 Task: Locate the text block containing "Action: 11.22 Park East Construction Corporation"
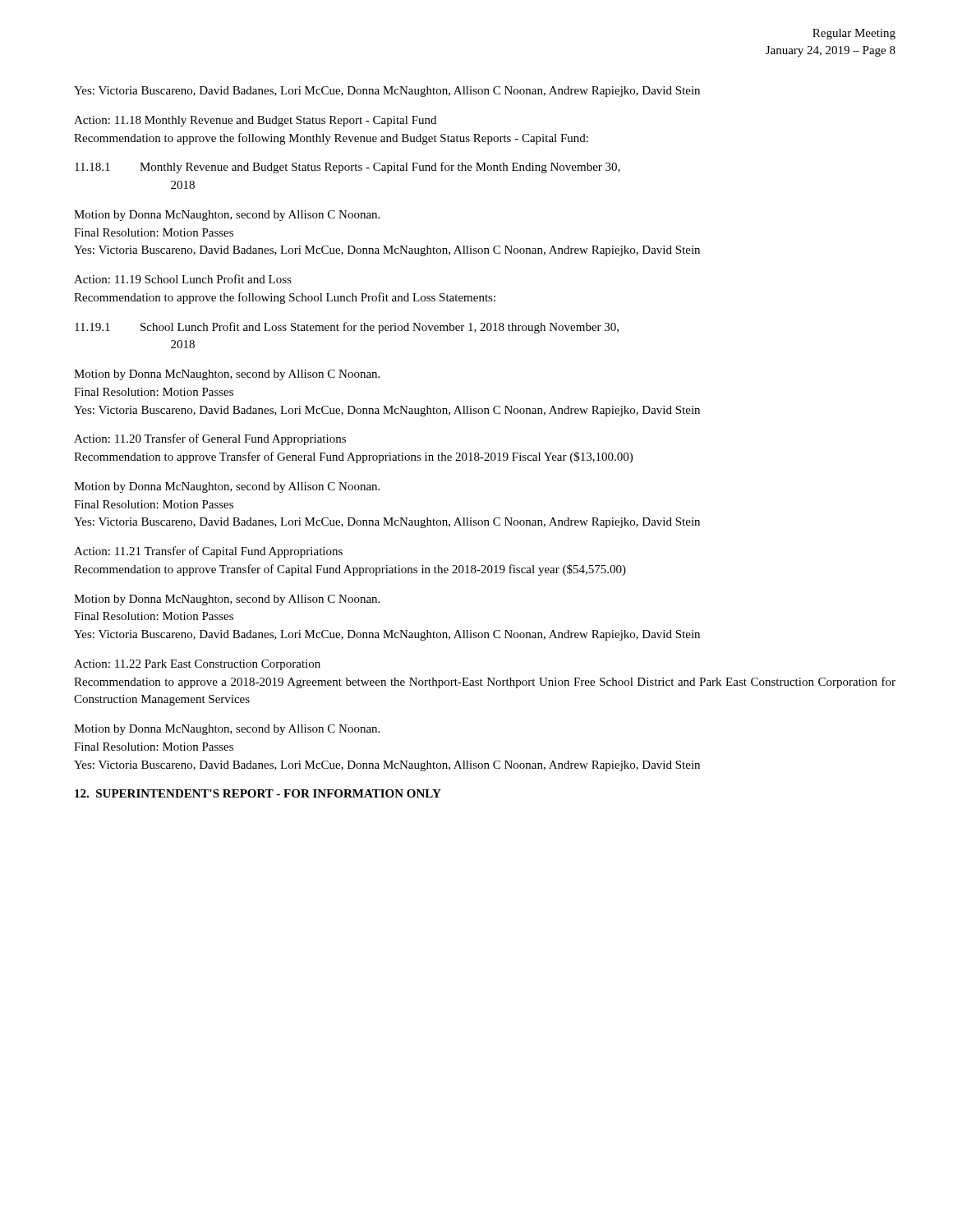tap(485, 681)
